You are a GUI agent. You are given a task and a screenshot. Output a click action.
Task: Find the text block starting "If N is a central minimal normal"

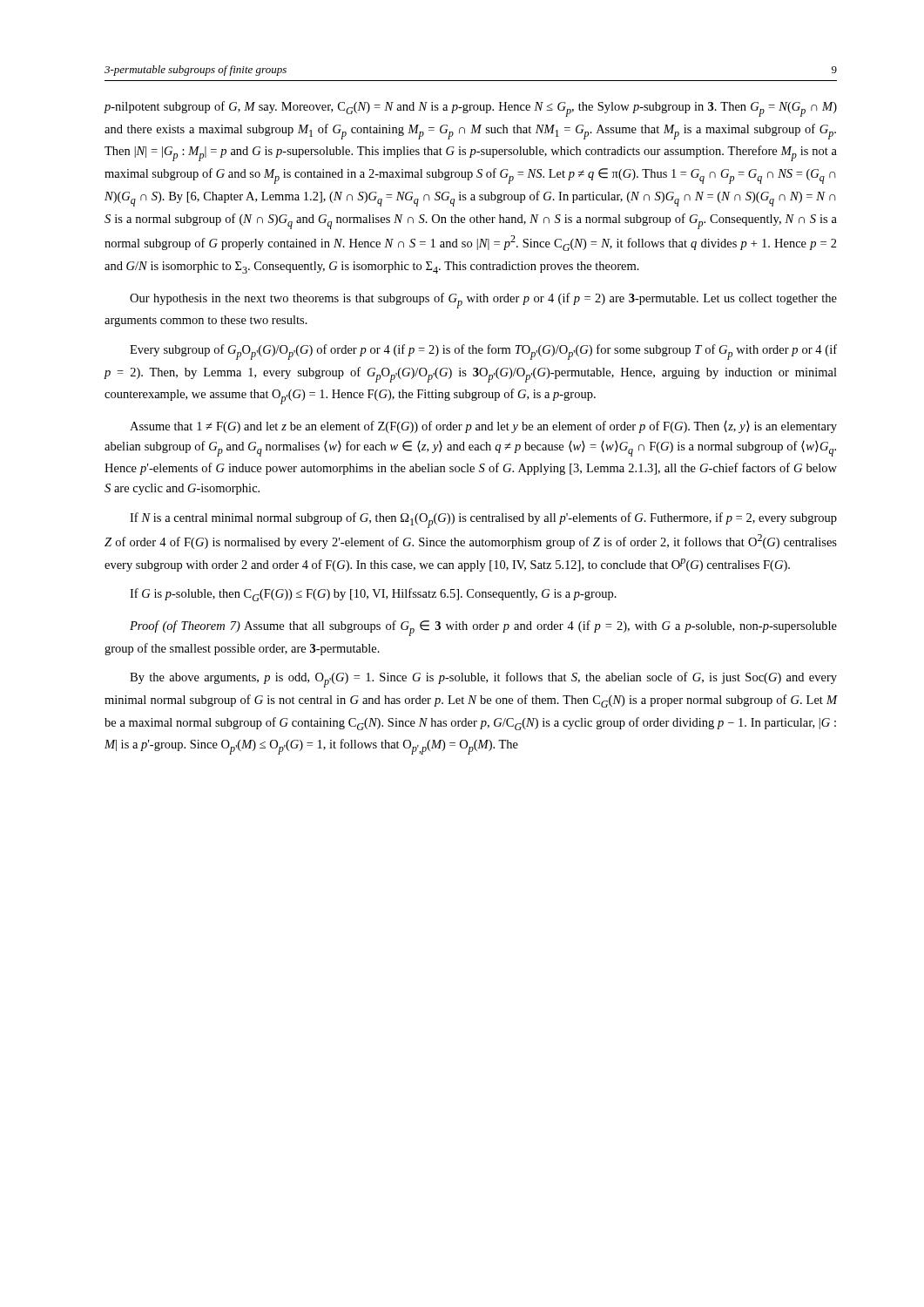pyautogui.click(x=471, y=541)
